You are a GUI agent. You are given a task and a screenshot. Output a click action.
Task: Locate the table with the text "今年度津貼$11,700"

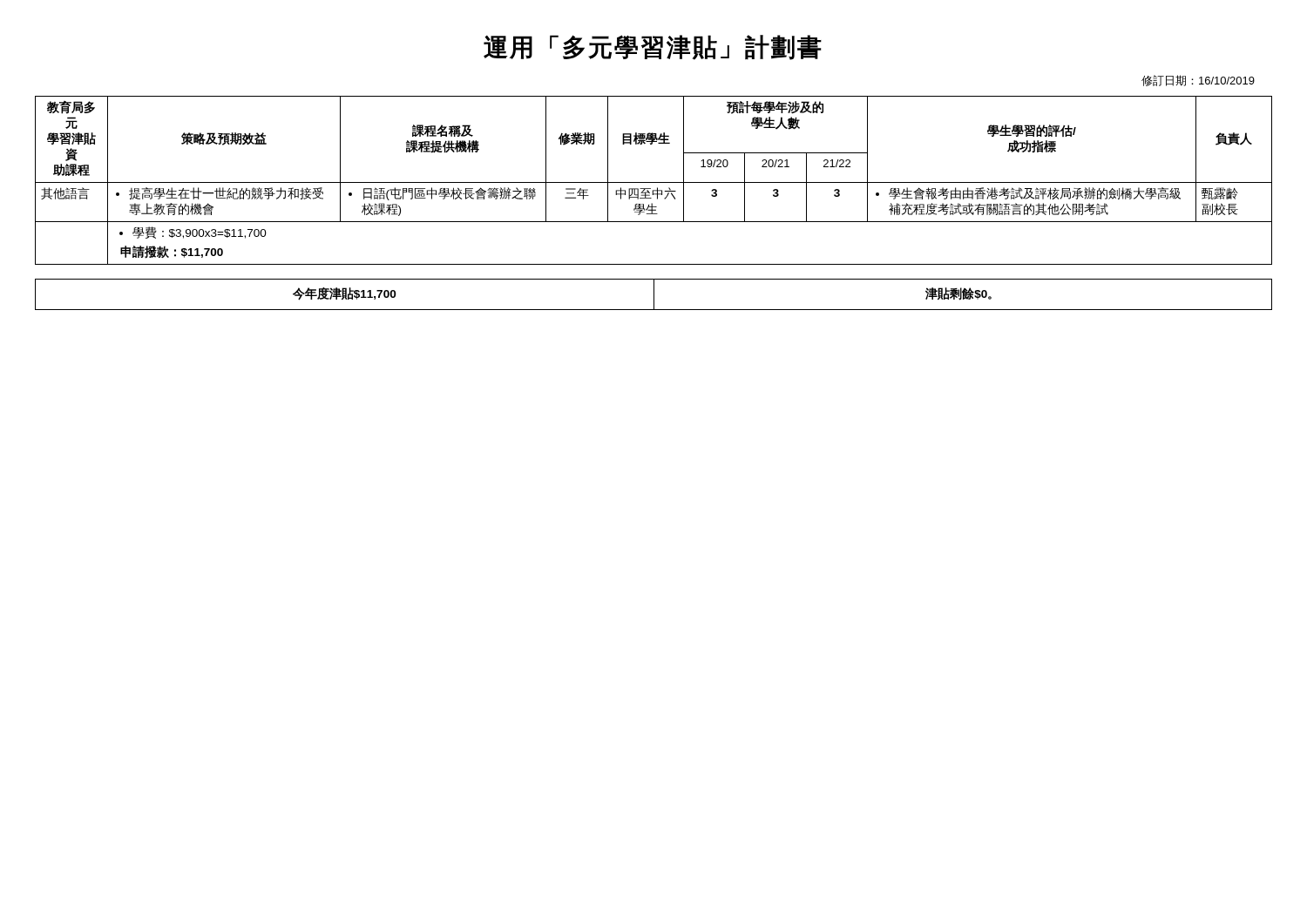coord(654,287)
